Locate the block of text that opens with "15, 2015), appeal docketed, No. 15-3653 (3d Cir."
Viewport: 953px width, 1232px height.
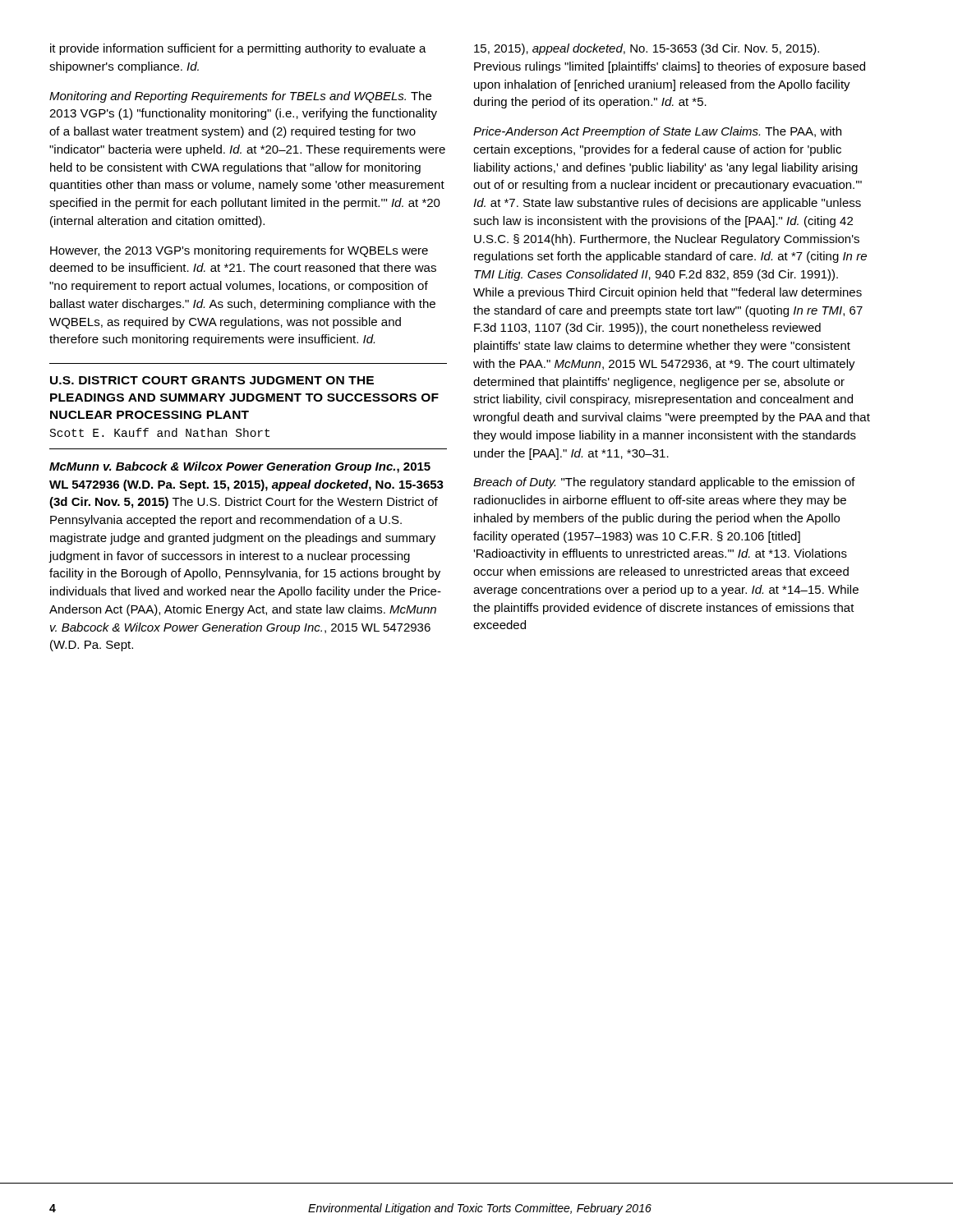tap(670, 75)
